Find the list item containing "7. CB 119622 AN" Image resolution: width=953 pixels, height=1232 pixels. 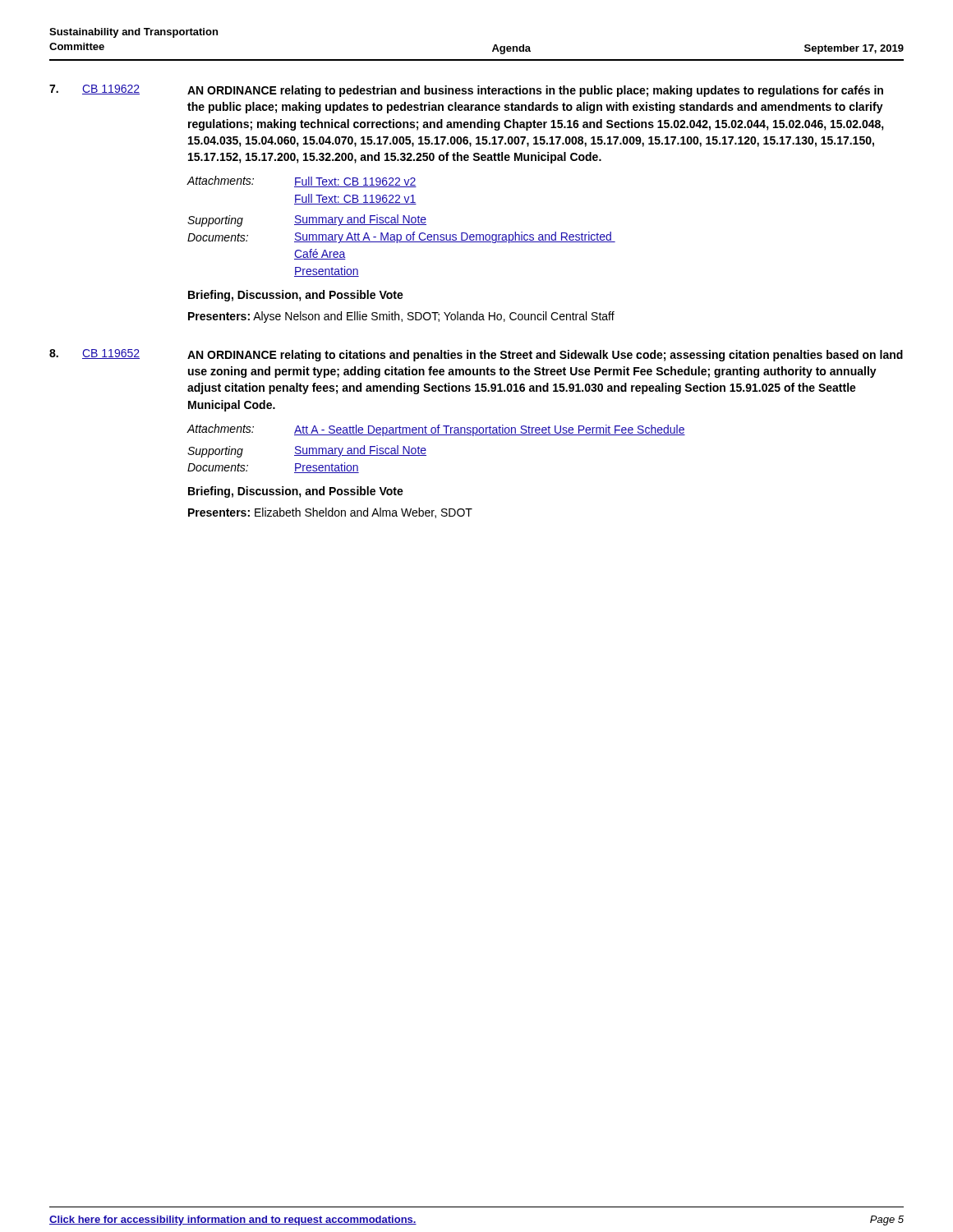466,91
